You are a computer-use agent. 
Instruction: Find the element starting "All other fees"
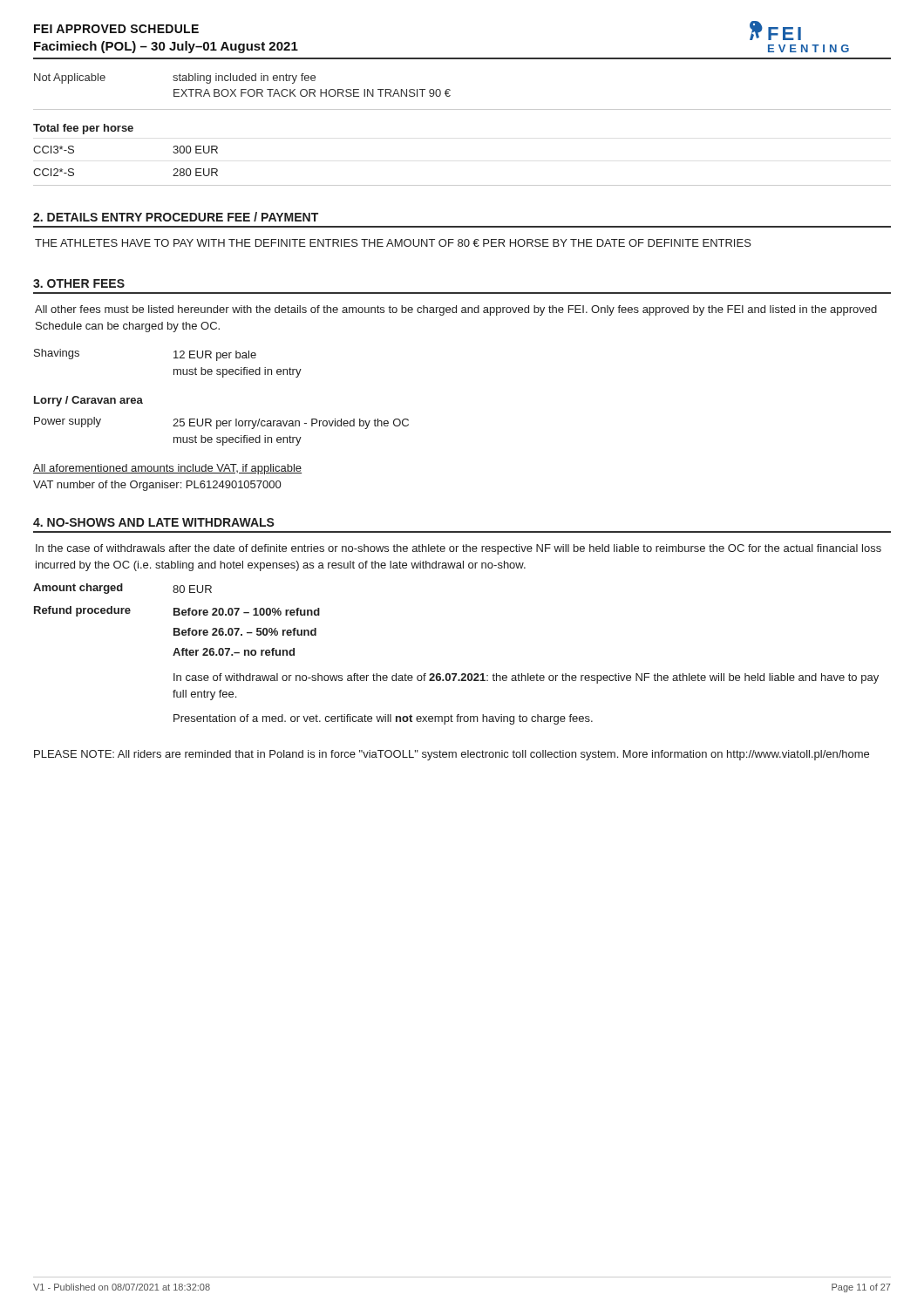pos(456,317)
